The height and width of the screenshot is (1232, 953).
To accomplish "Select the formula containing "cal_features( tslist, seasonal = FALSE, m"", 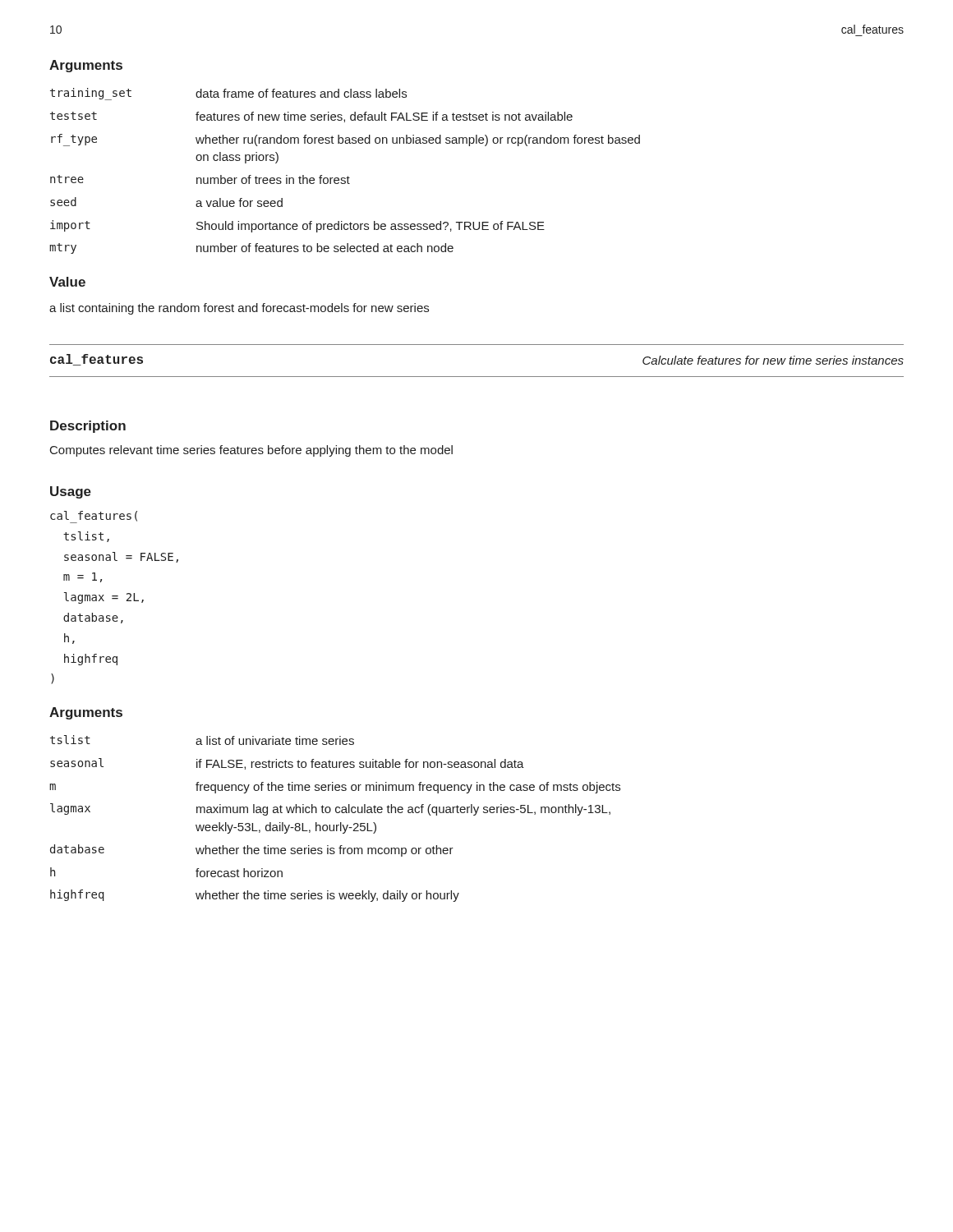I will (94, 517).
